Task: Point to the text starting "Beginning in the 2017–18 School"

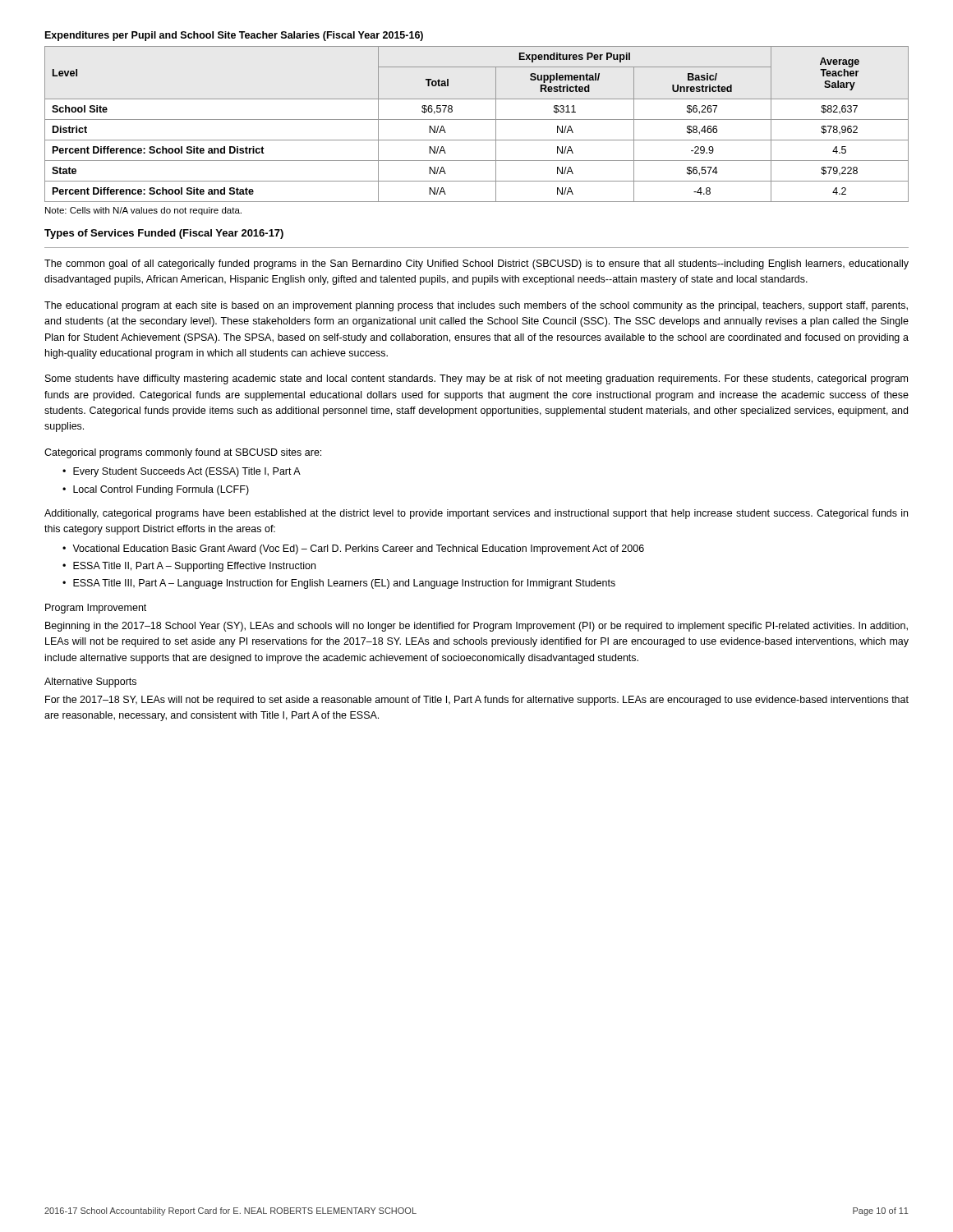Action: coord(476,642)
